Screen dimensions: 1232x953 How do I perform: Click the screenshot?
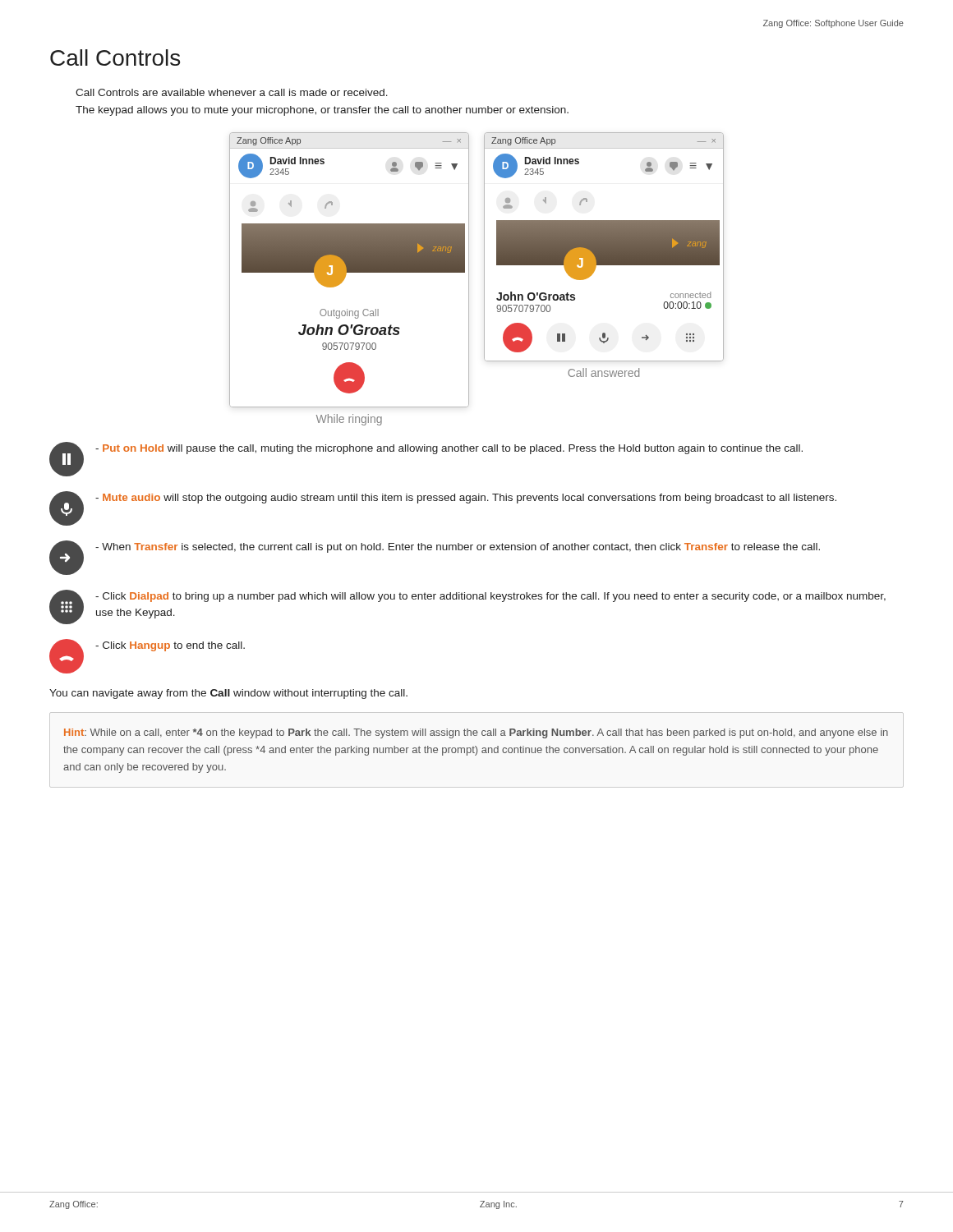(x=476, y=279)
